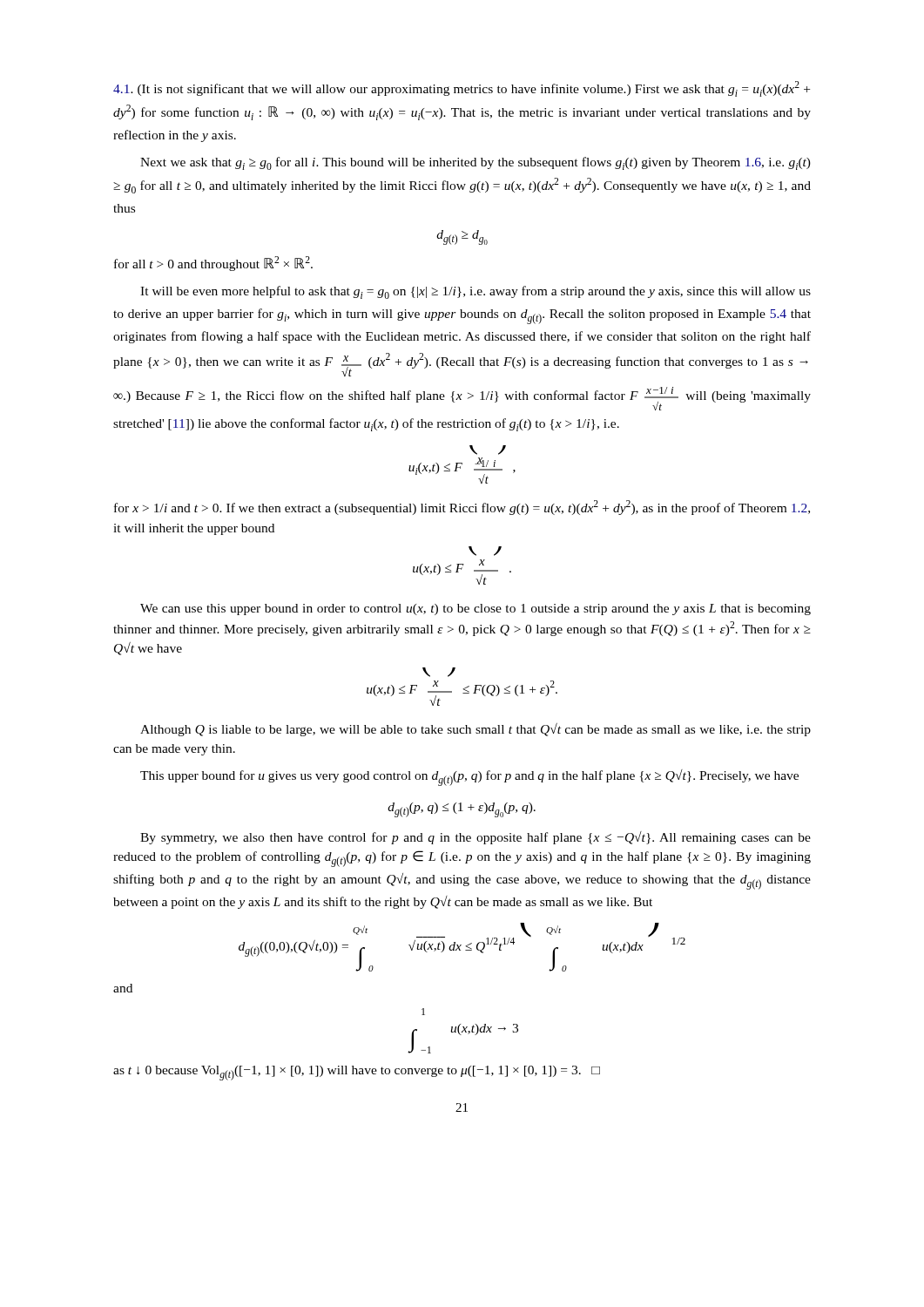Locate the passage starting "dg(t)((0,0),(Q√t,0)) = ∫ 0"

coord(462,947)
